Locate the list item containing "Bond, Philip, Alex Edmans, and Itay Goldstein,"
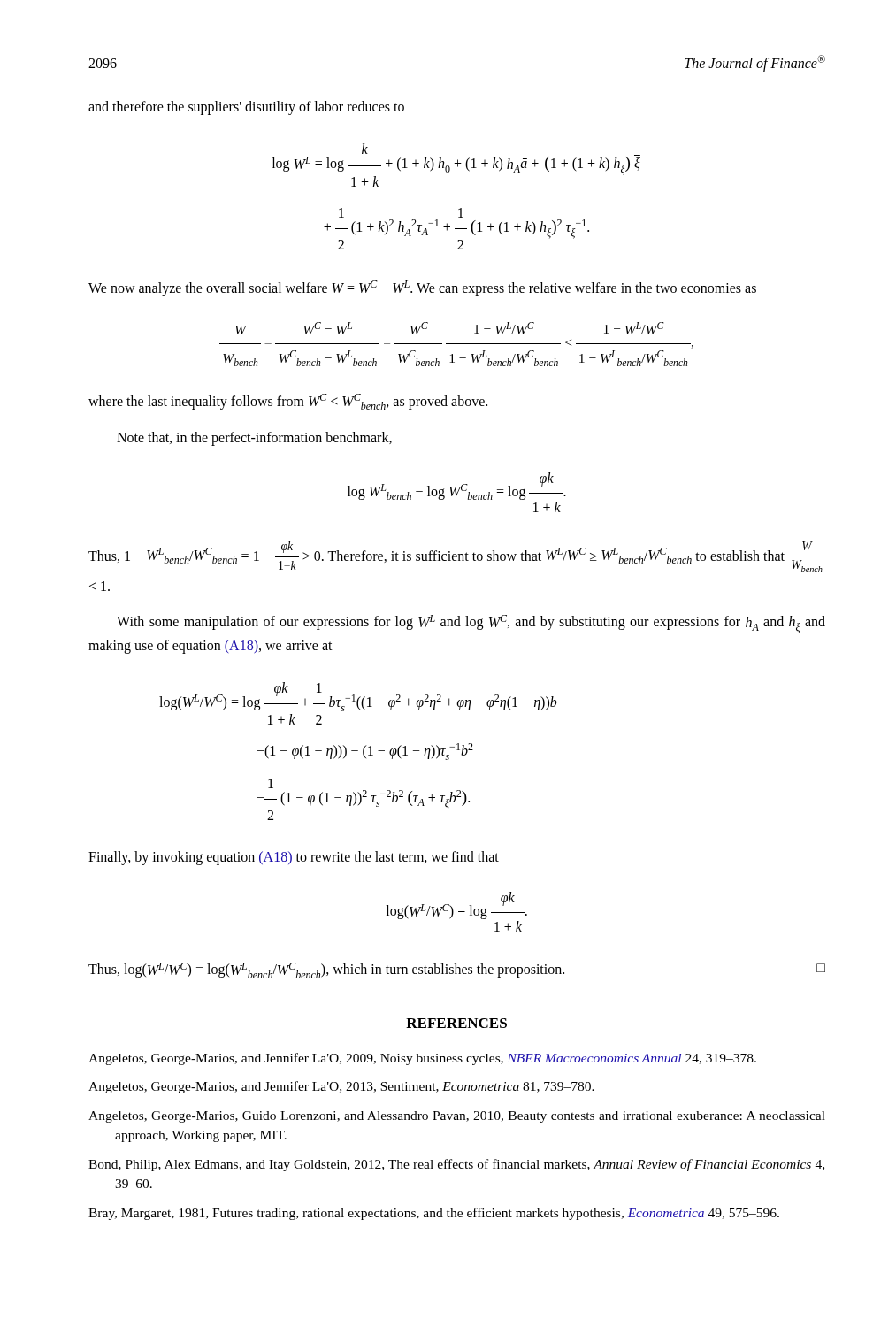The image size is (896, 1327). (x=457, y=1174)
